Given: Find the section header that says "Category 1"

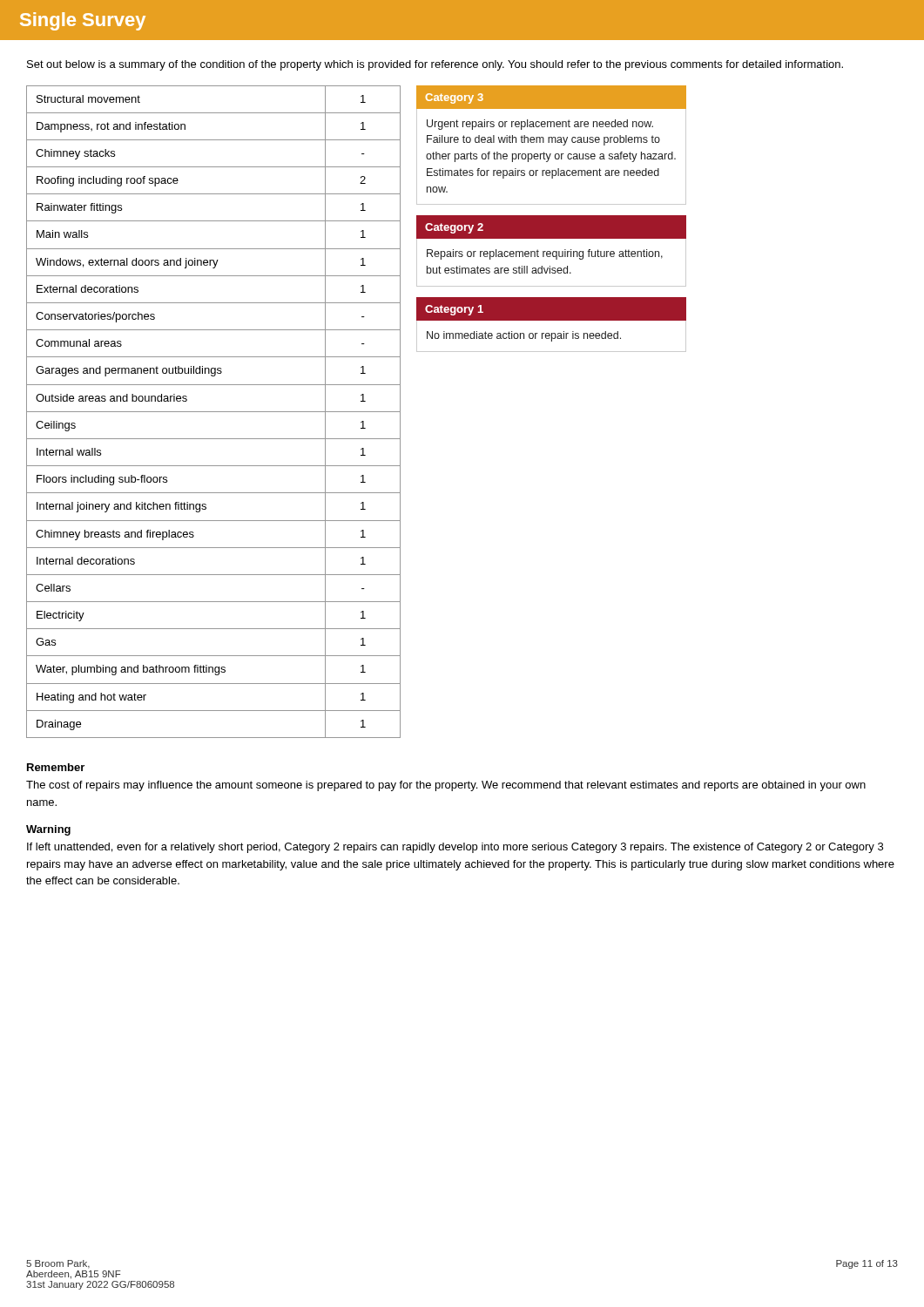Looking at the screenshot, I should pos(454,309).
